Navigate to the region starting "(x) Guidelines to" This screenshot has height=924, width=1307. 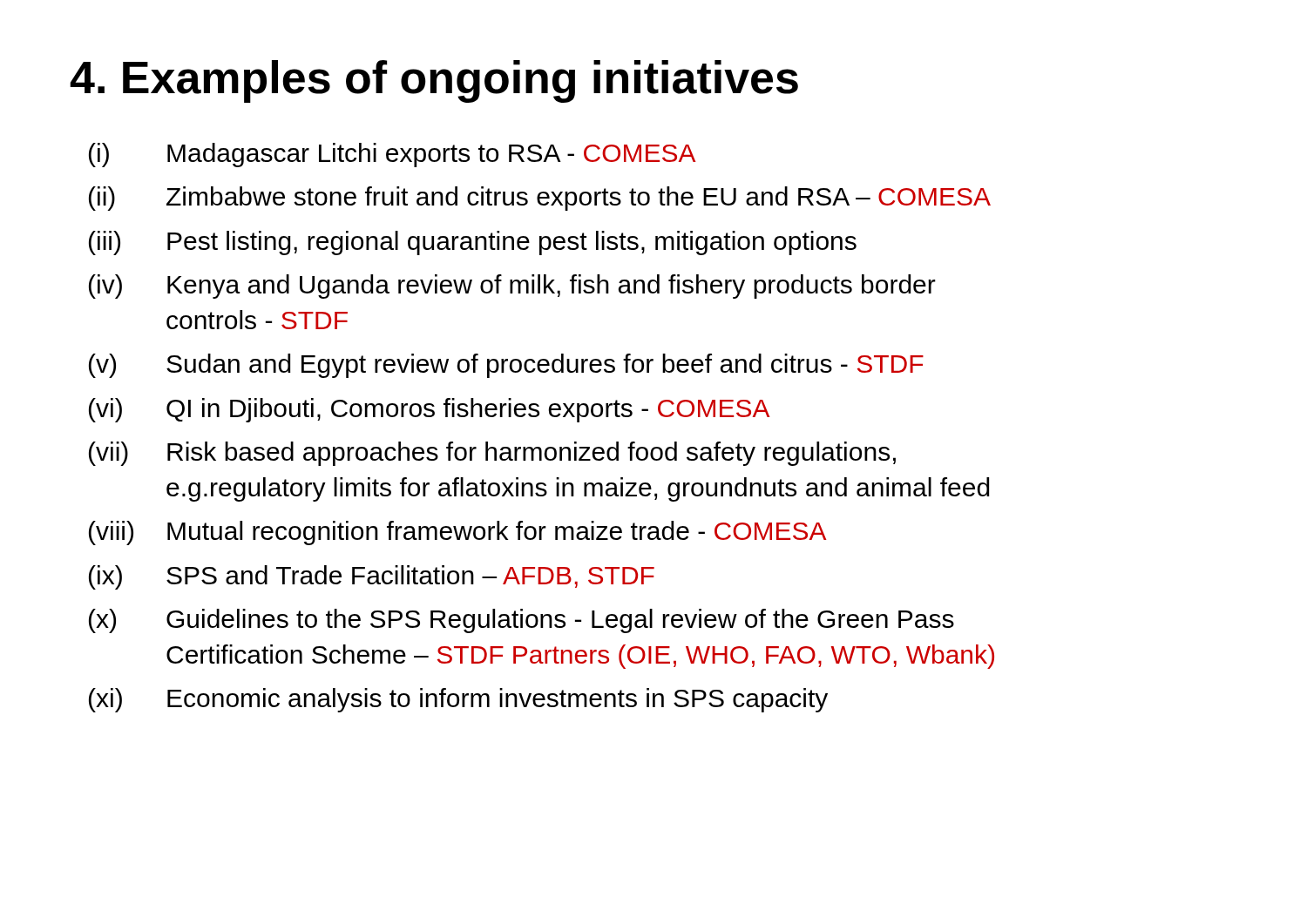tap(662, 637)
